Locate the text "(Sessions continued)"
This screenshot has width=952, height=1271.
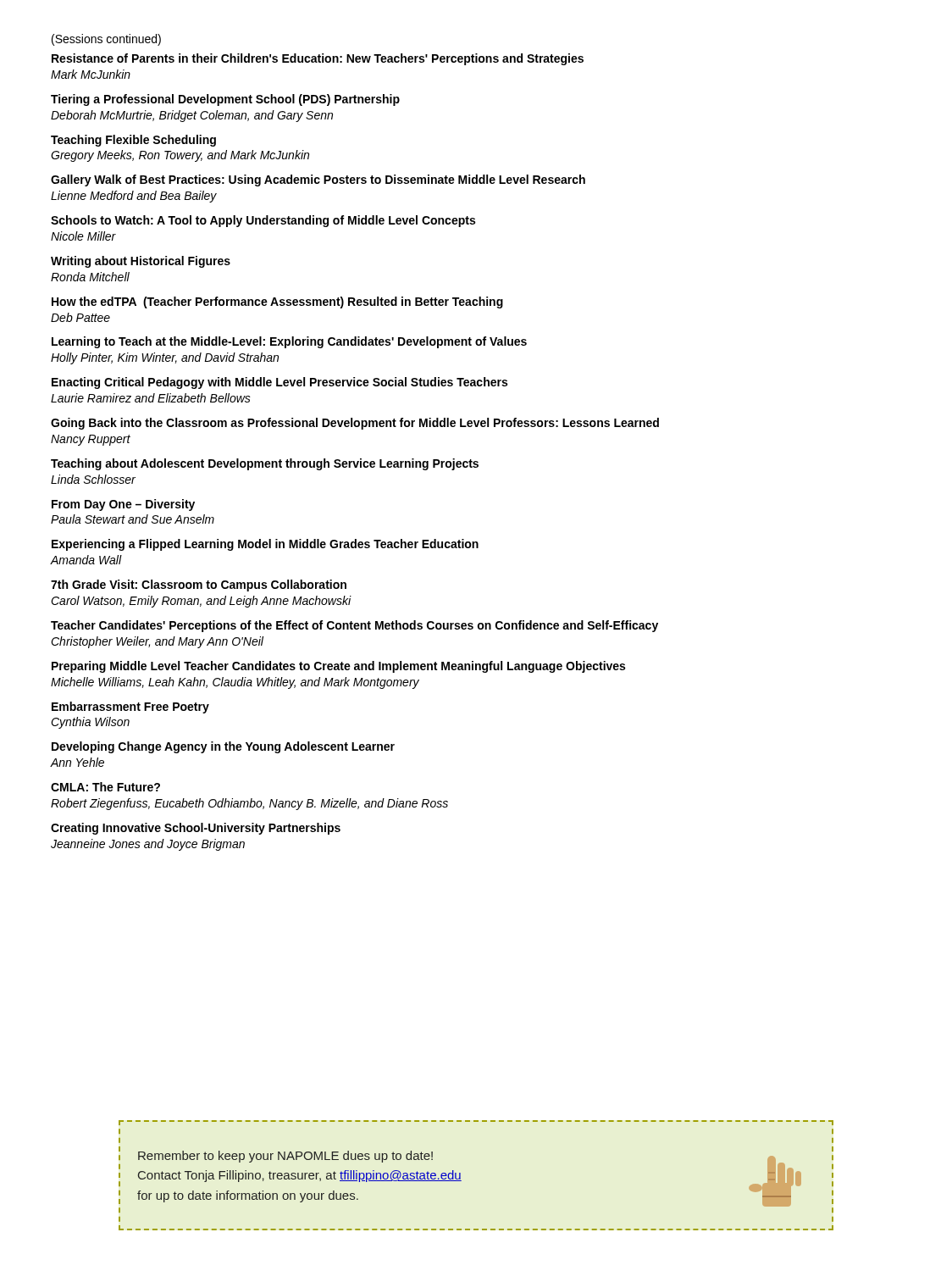[x=106, y=39]
